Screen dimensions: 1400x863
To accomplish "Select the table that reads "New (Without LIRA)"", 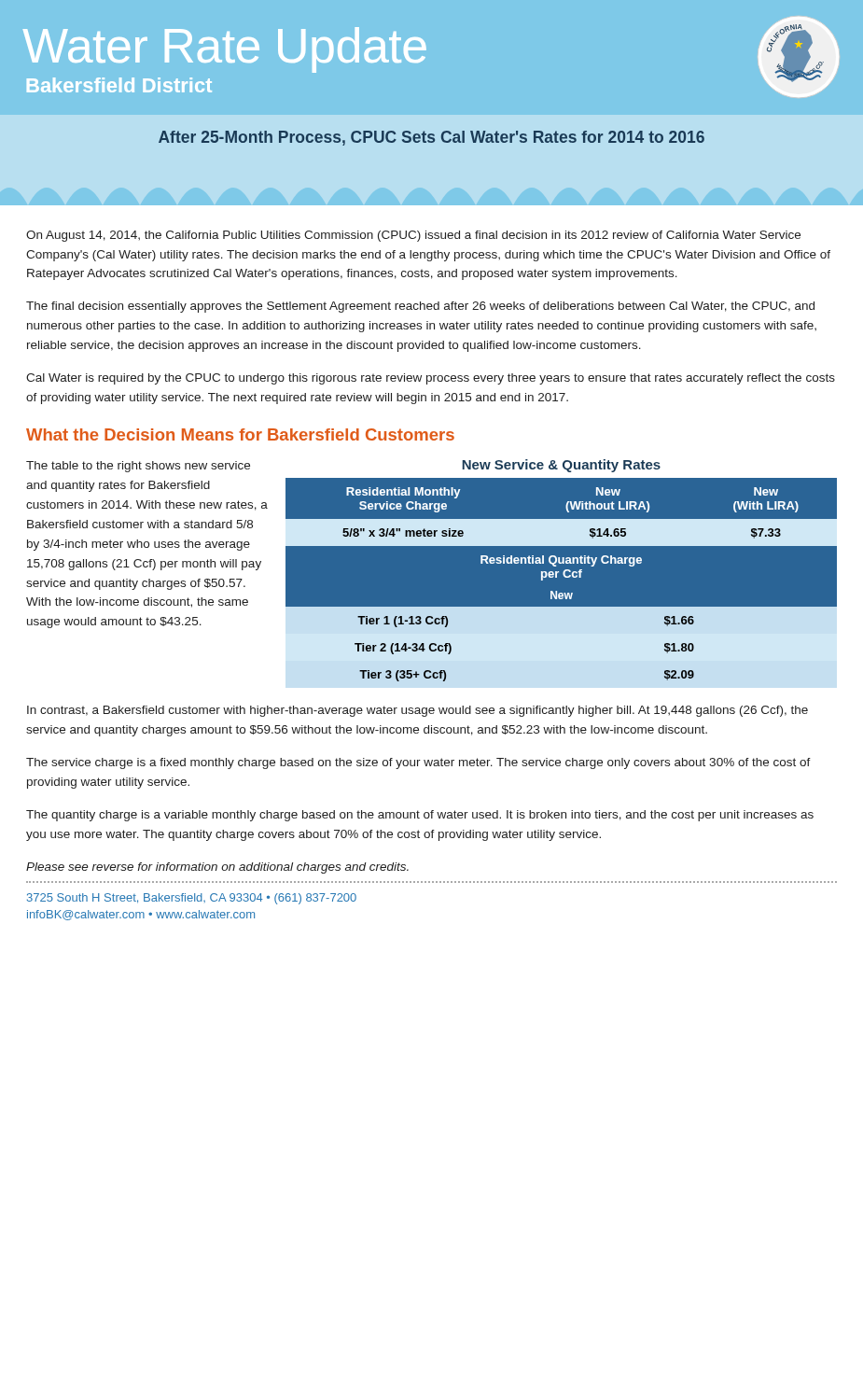I will pos(561,572).
